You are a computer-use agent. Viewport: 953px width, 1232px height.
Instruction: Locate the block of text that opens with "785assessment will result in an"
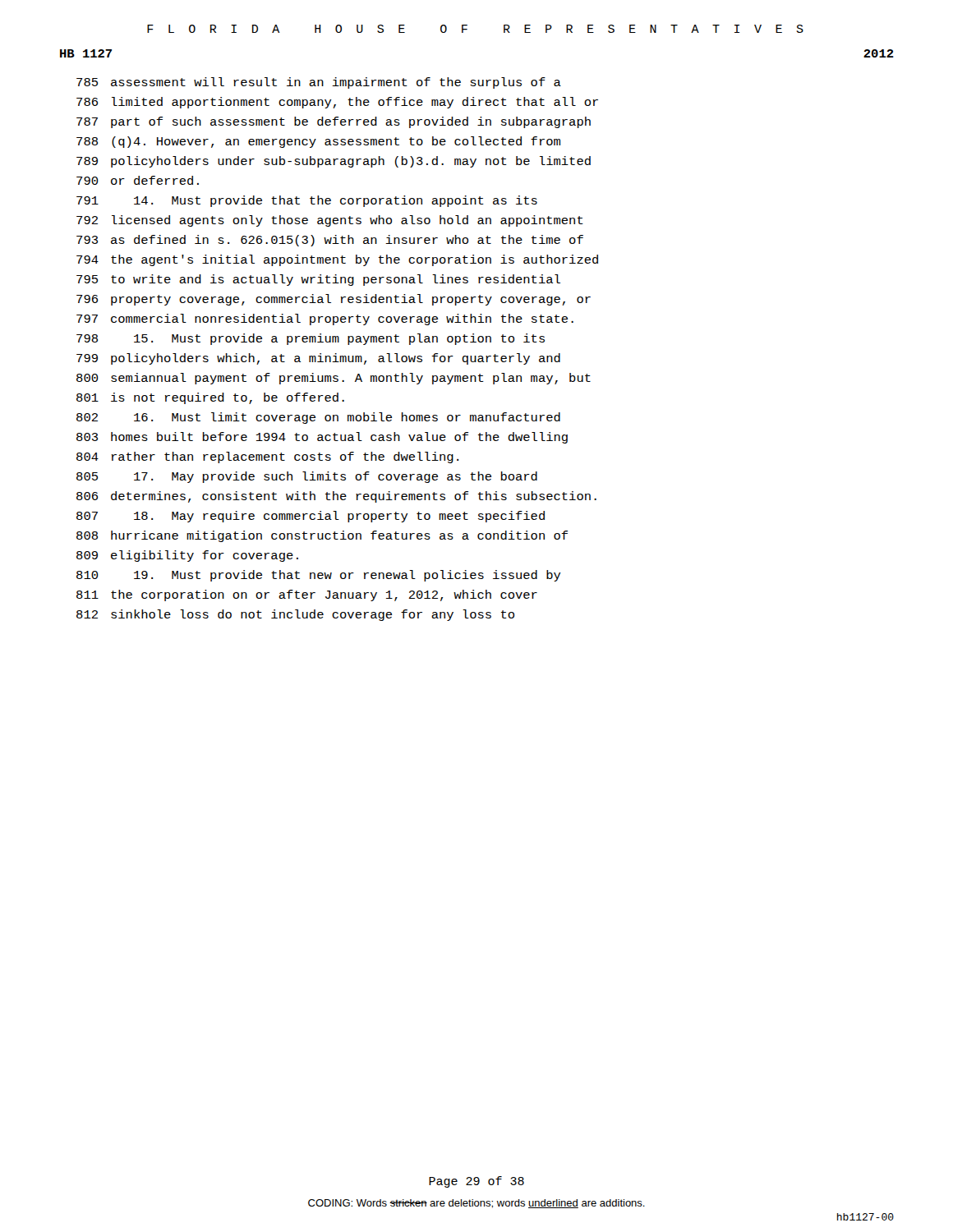(476, 132)
